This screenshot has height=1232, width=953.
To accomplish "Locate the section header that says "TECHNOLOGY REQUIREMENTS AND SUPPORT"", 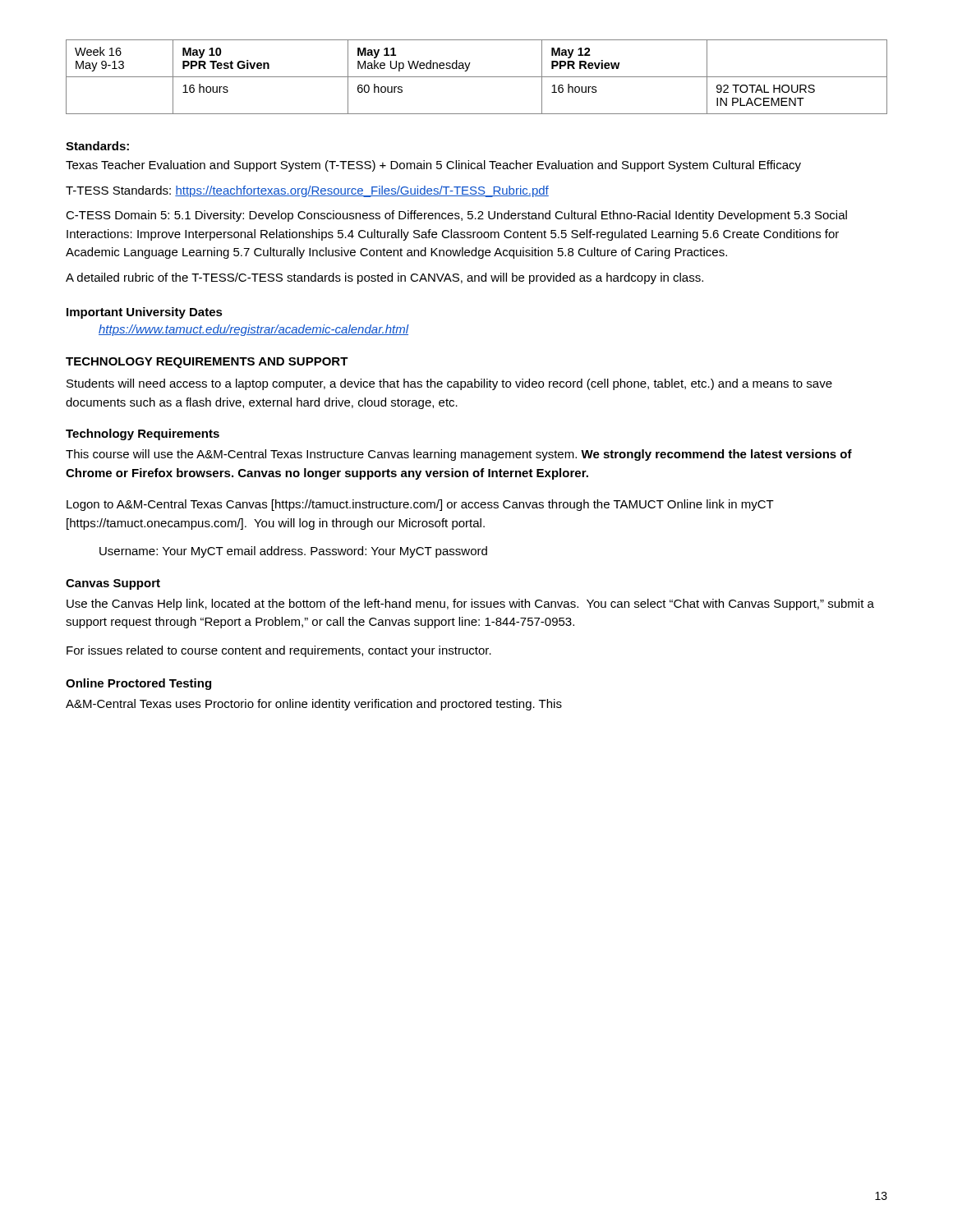I will [207, 361].
